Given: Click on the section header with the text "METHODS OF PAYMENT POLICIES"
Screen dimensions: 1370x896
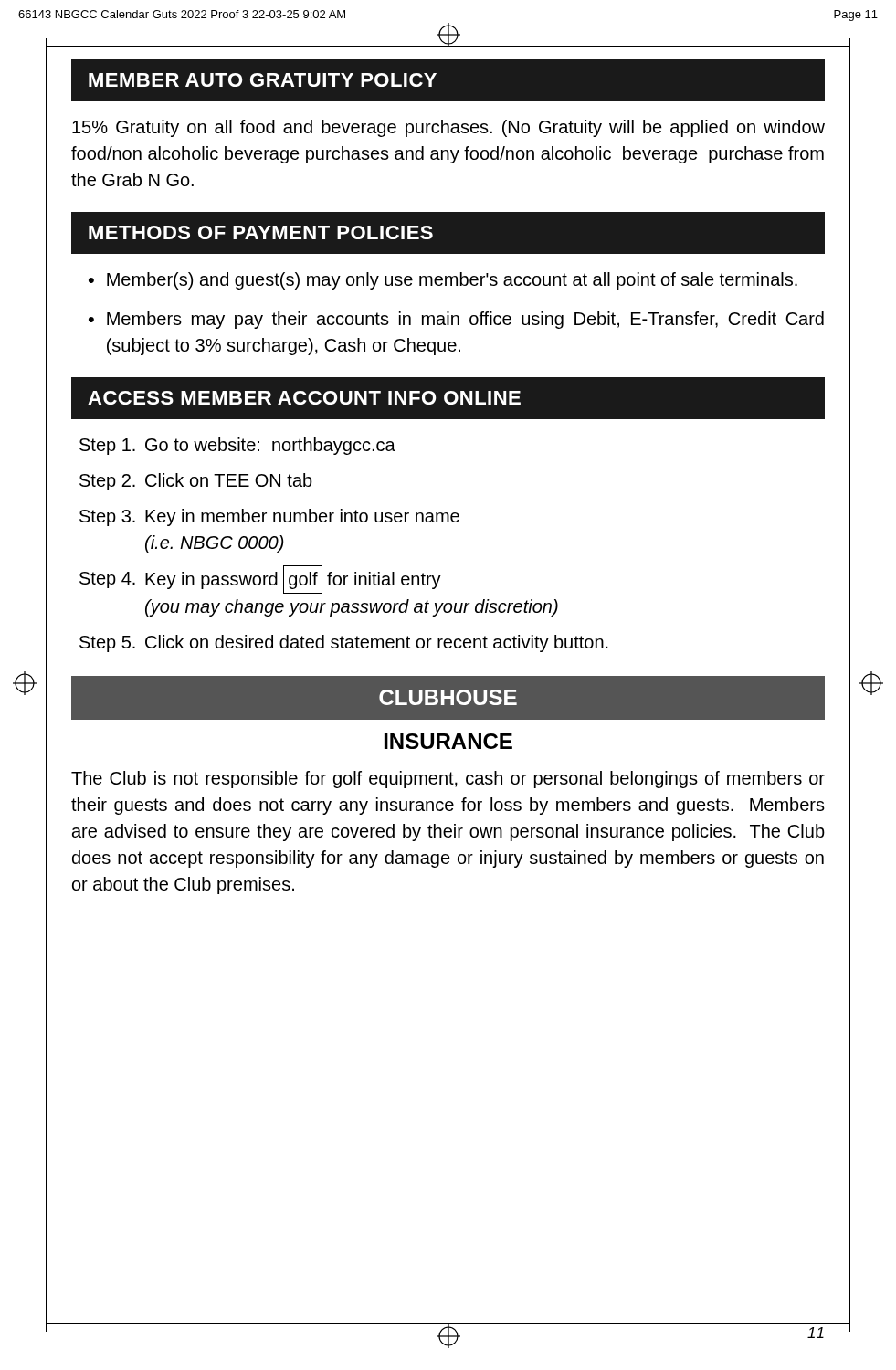Looking at the screenshot, I should (x=448, y=233).
